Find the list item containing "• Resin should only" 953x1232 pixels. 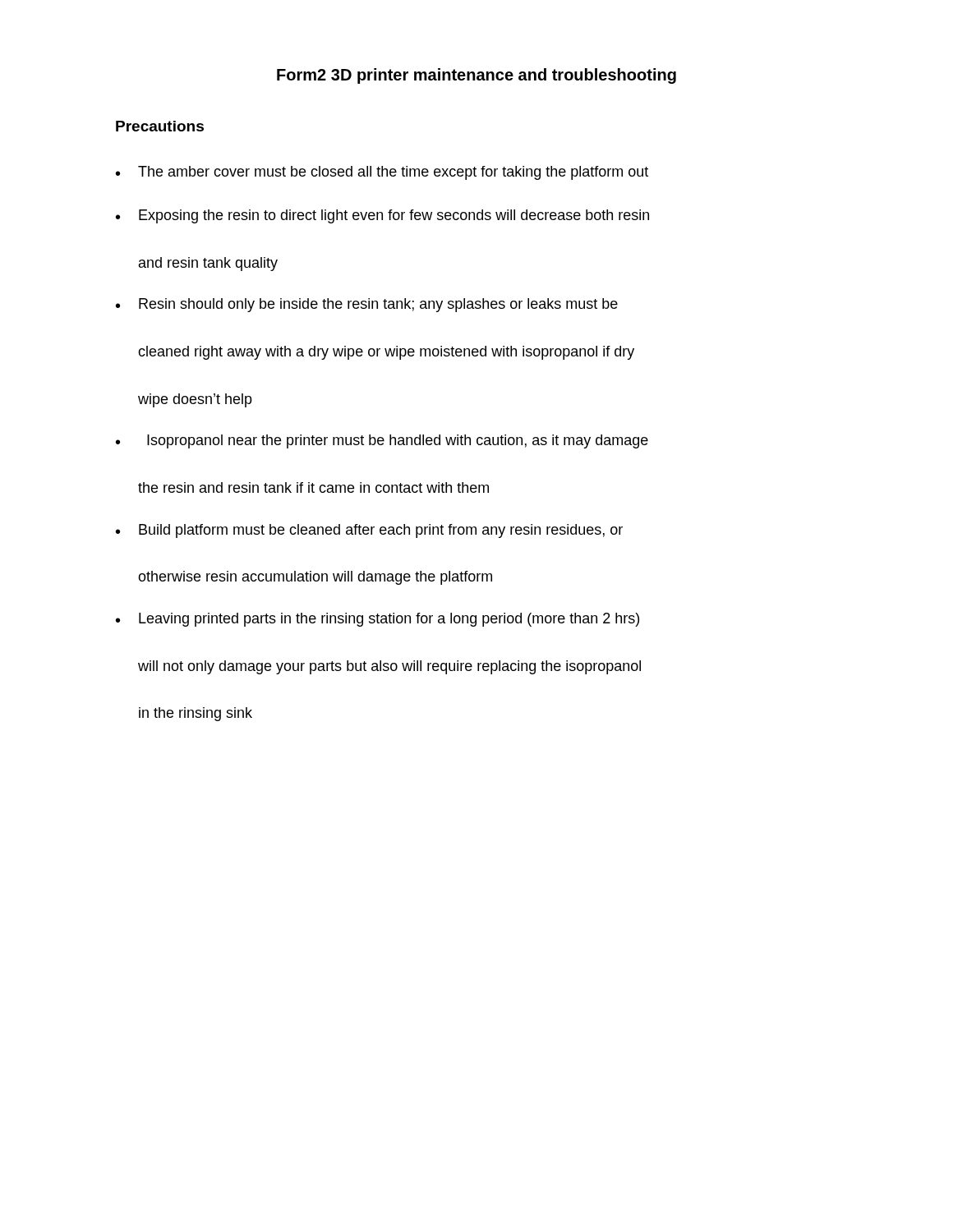[476, 352]
